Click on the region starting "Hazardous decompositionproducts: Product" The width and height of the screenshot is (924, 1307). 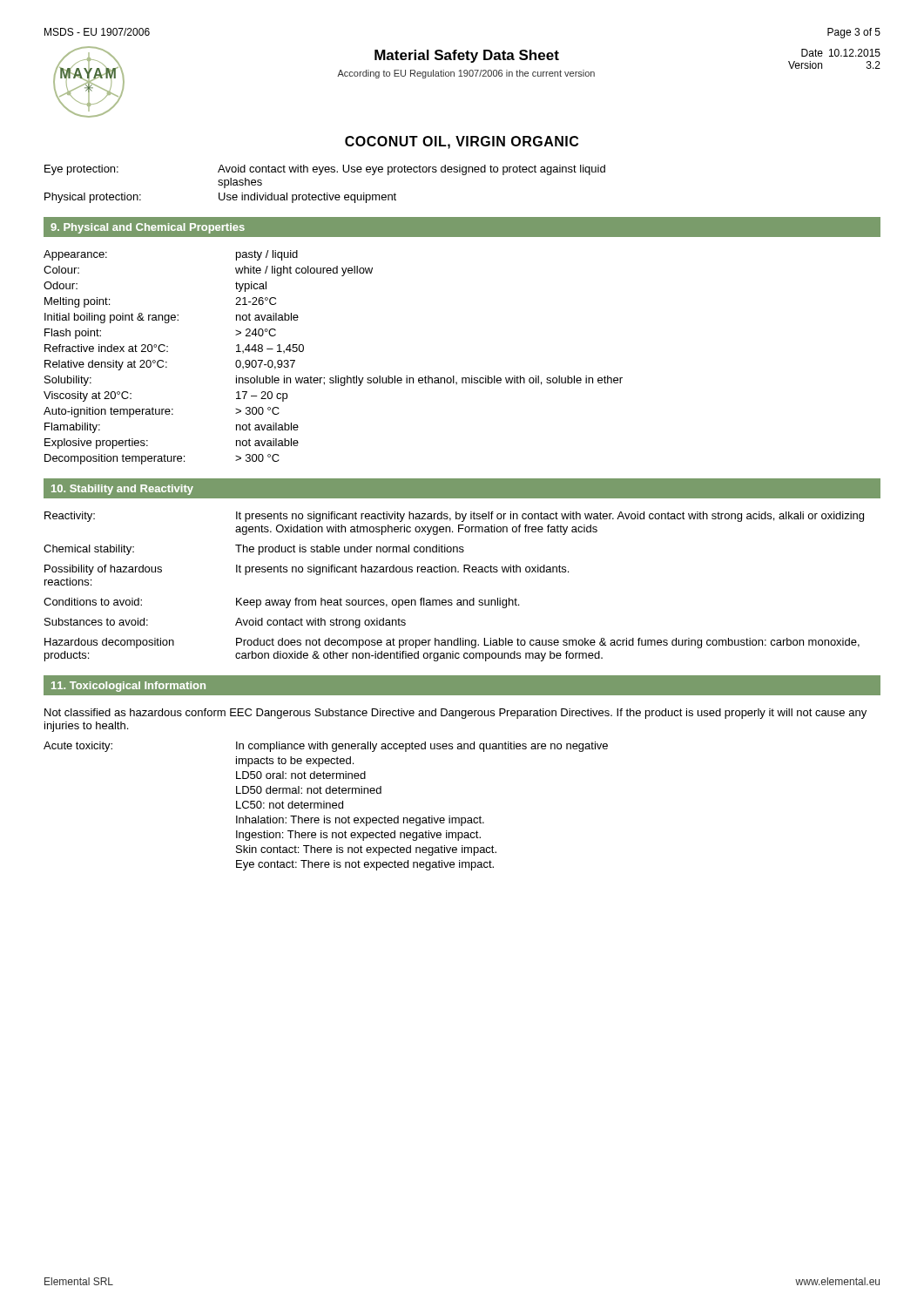point(462,648)
